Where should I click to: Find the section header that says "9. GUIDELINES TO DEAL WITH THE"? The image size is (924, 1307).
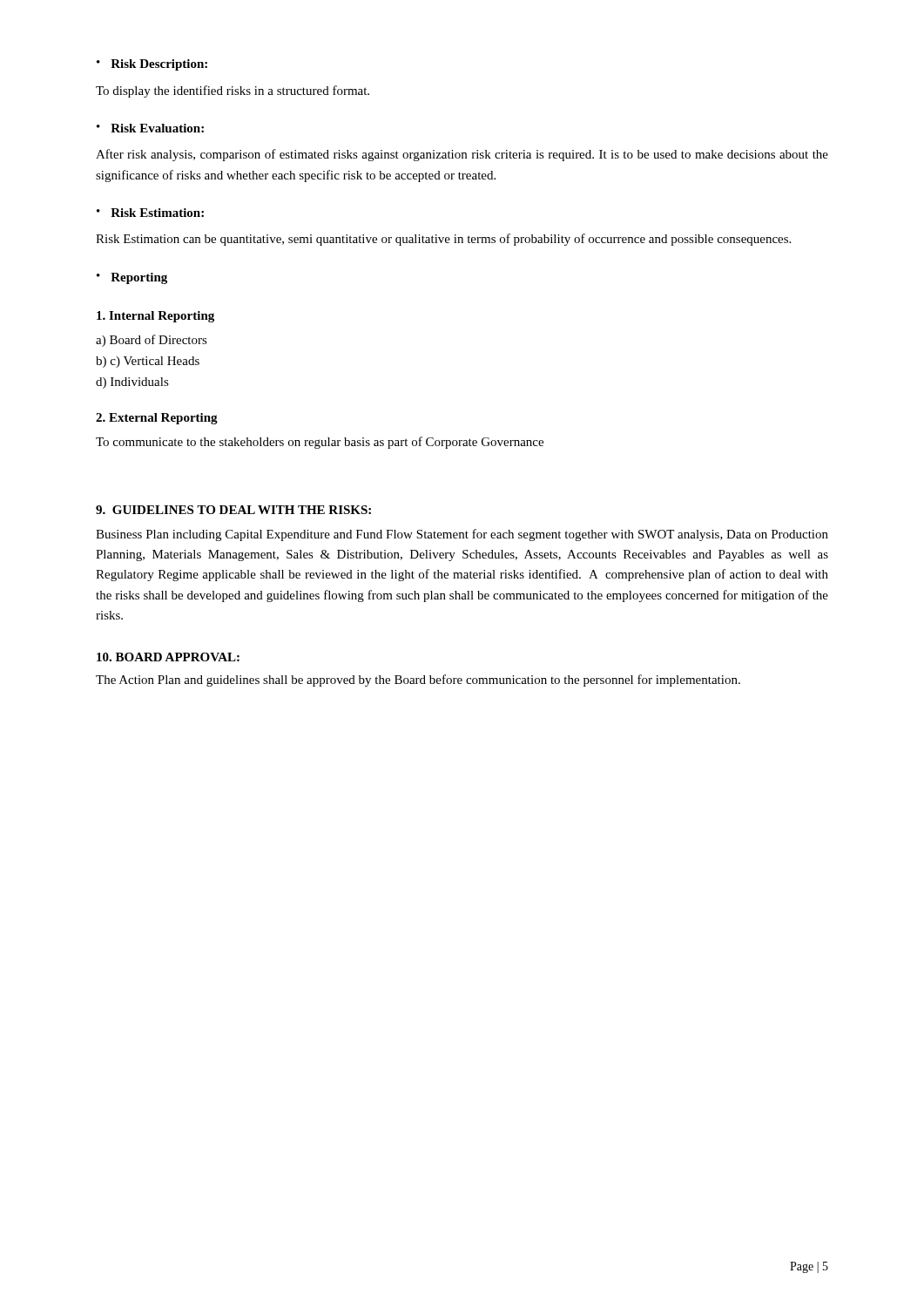(234, 510)
